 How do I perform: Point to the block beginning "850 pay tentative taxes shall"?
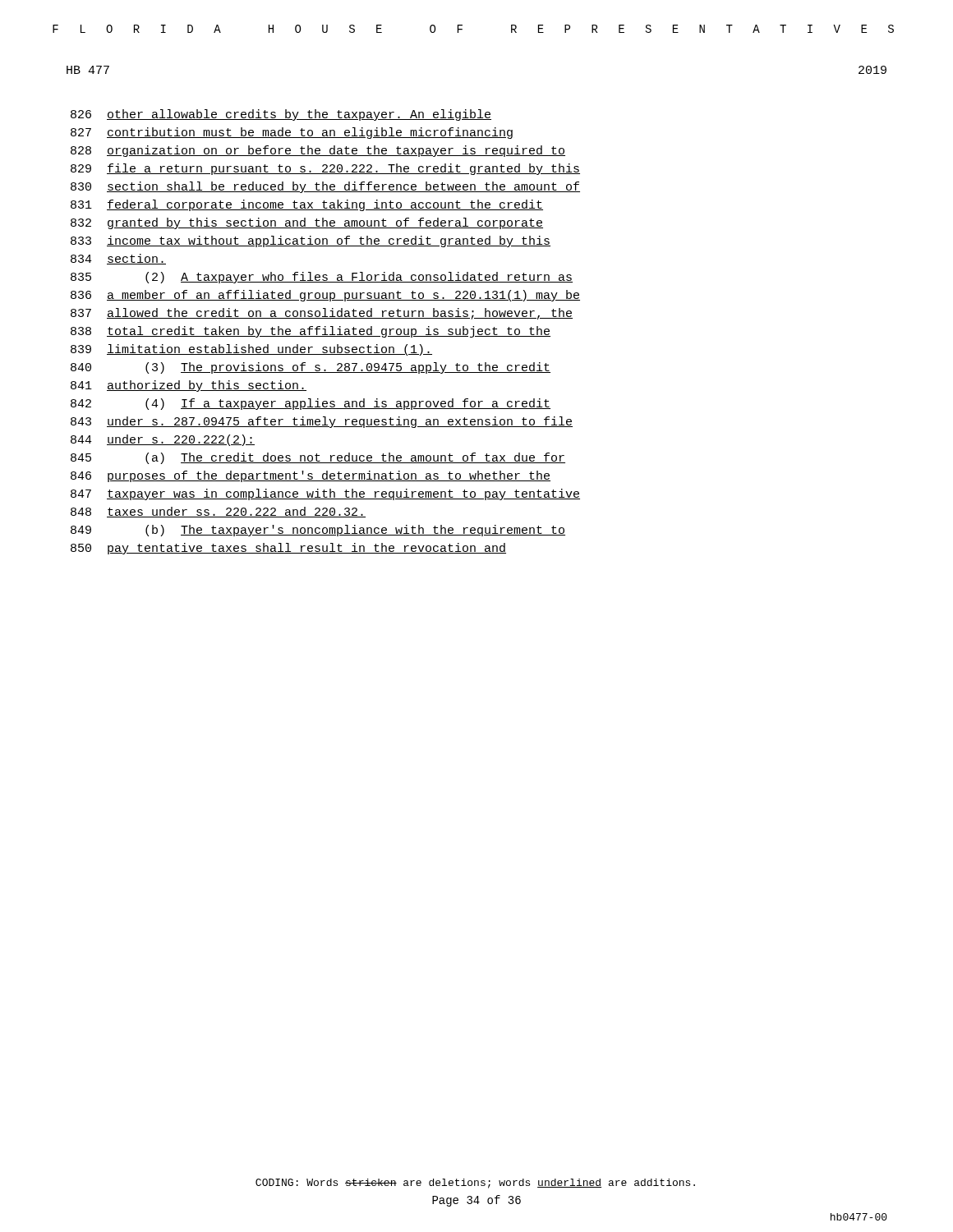(x=476, y=549)
